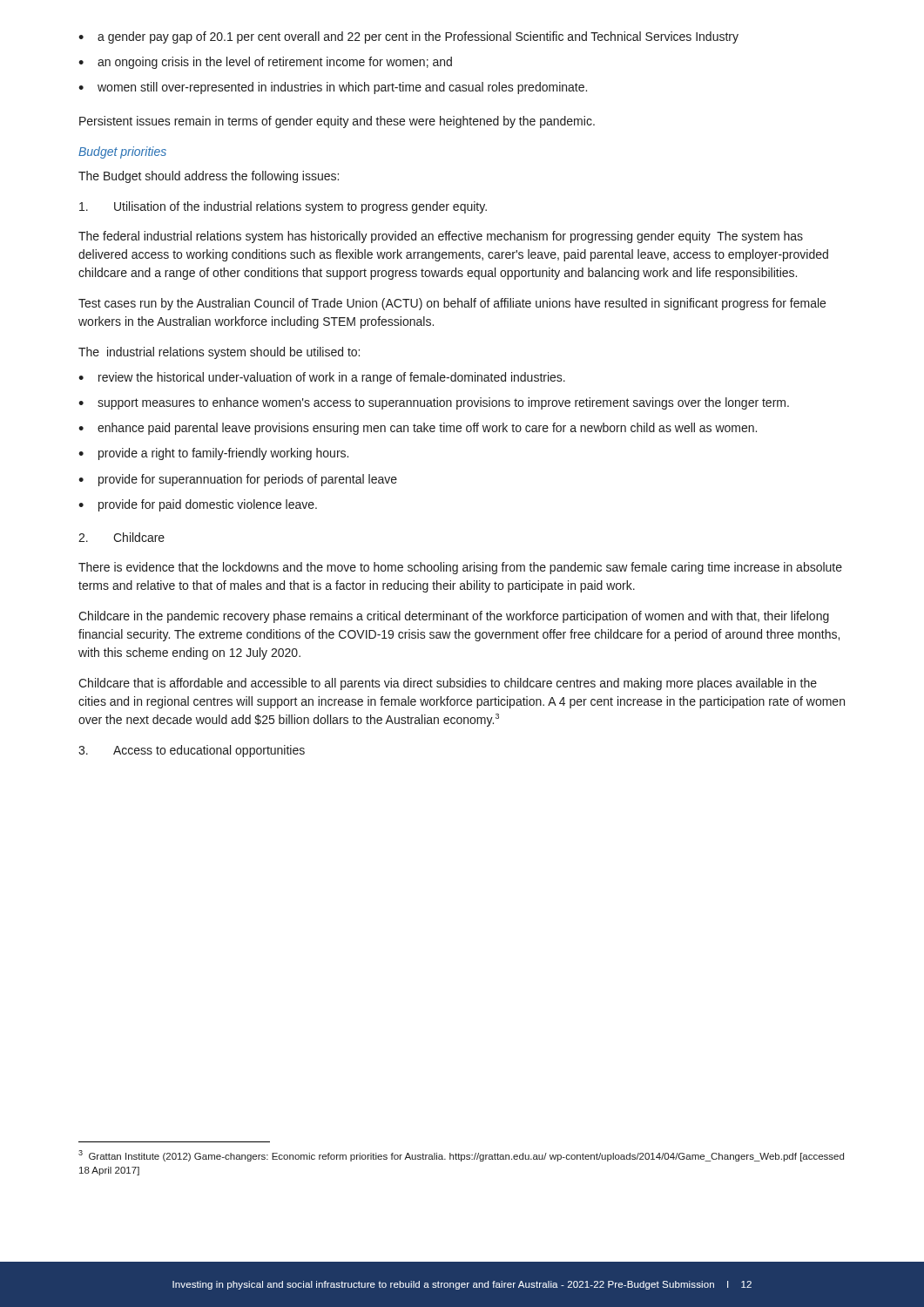Click on the text block that says "Childcare that is affordable and accessible"

462,702
